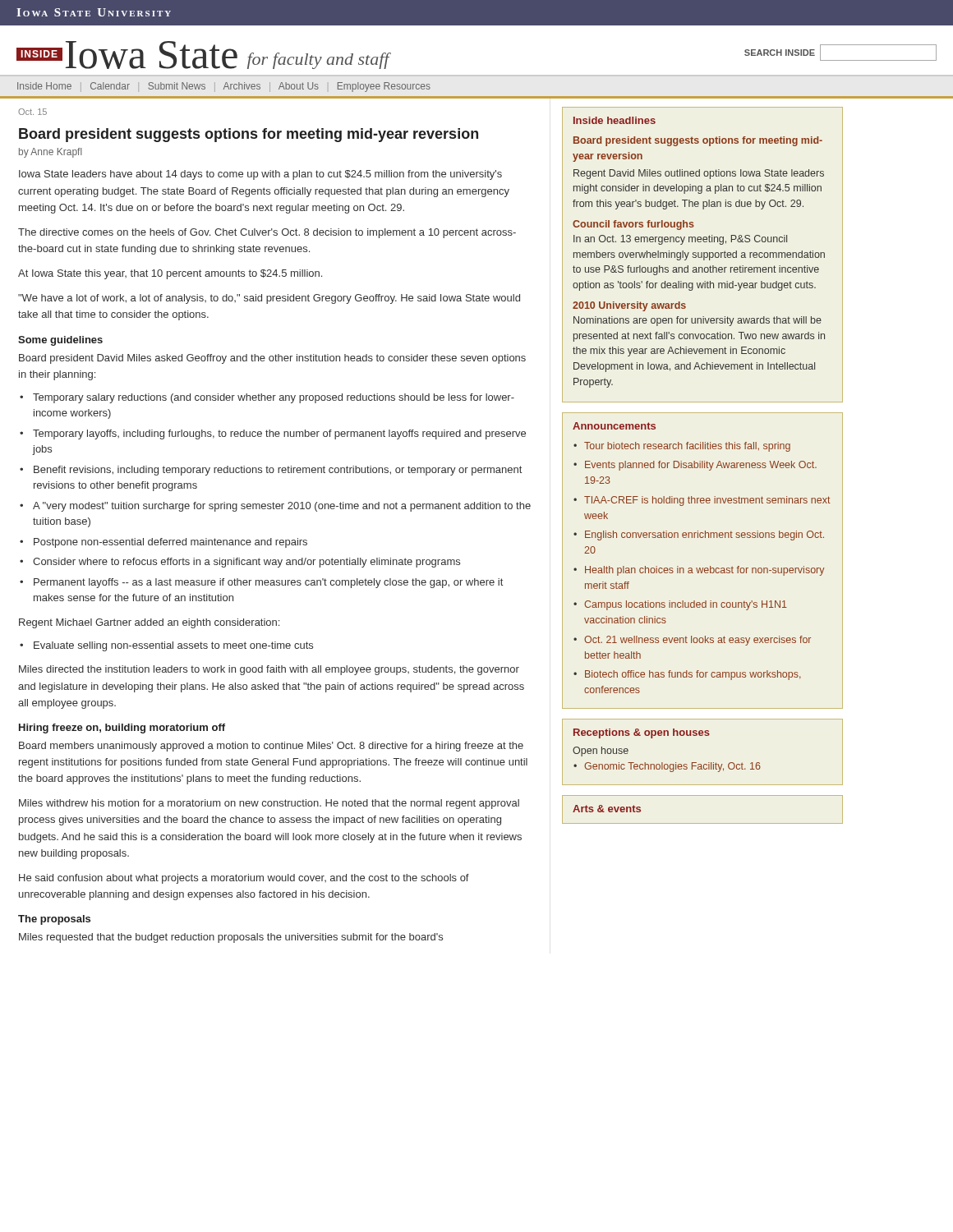Point to the passage starting "•Temporary layoffs, including furloughs, to reduce the number"

pyautogui.click(x=273, y=440)
